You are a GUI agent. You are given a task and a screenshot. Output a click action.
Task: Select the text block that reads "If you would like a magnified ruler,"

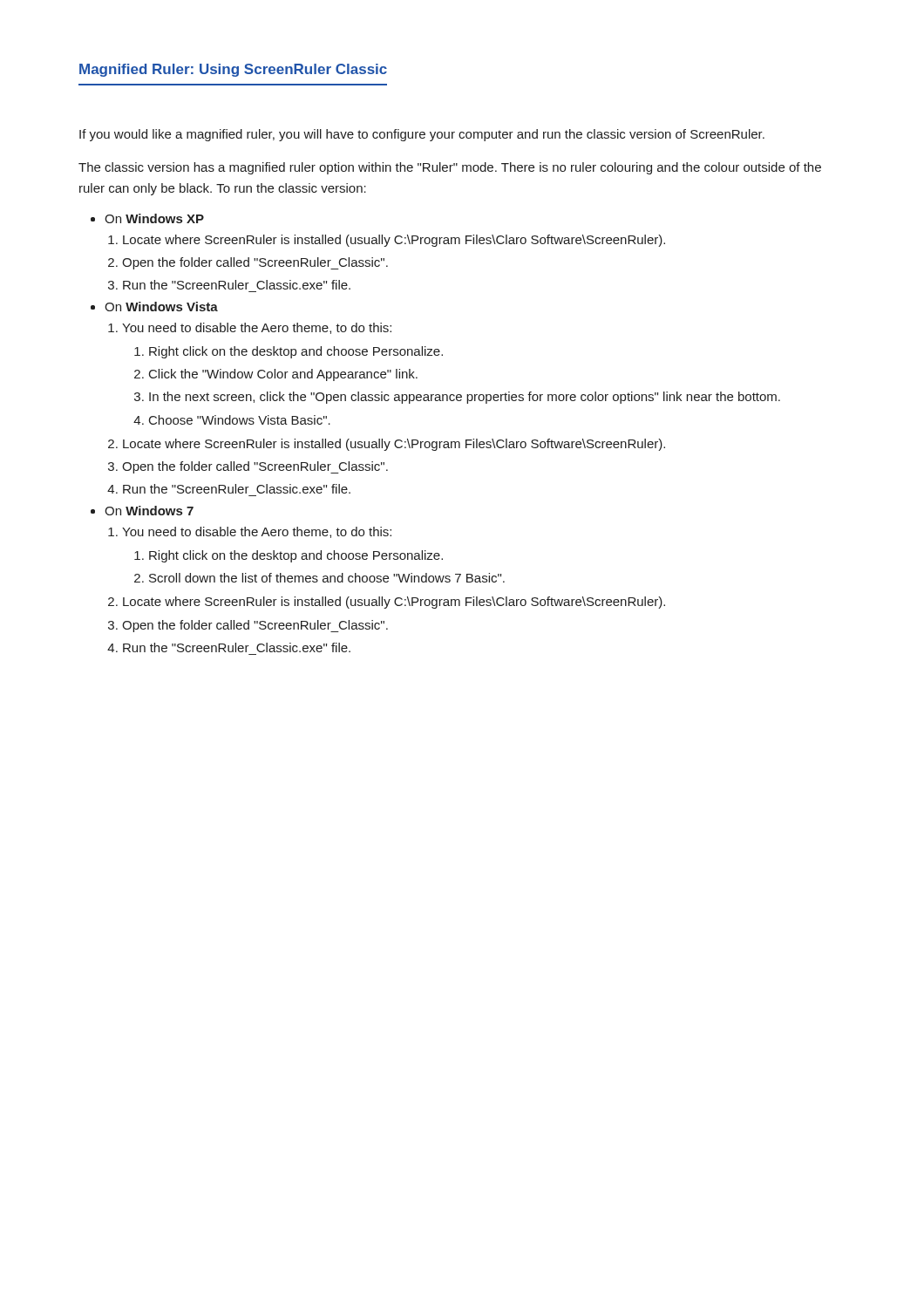(x=422, y=134)
